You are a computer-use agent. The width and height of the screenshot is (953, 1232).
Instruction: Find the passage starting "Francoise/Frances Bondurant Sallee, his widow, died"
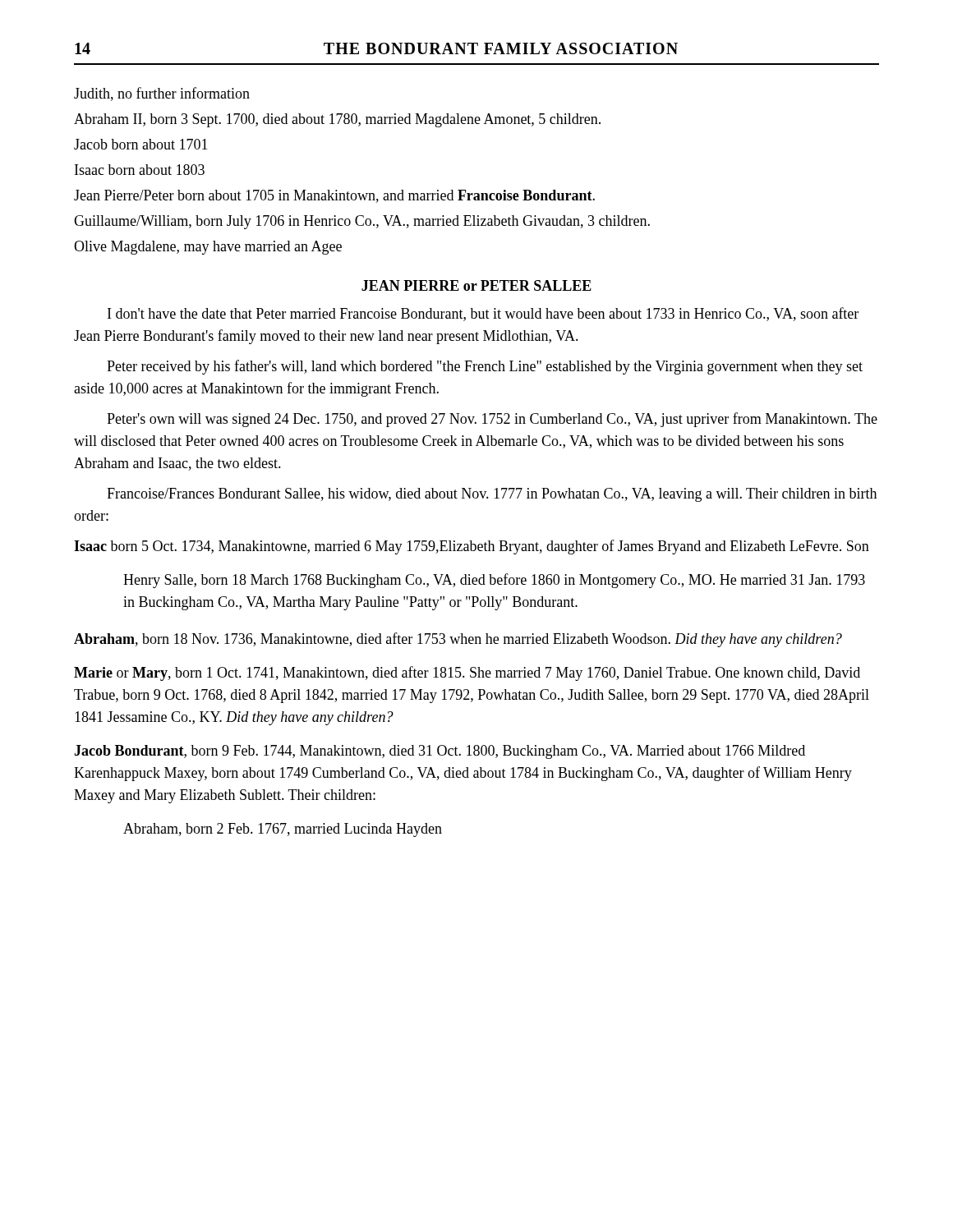coord(475,505)
